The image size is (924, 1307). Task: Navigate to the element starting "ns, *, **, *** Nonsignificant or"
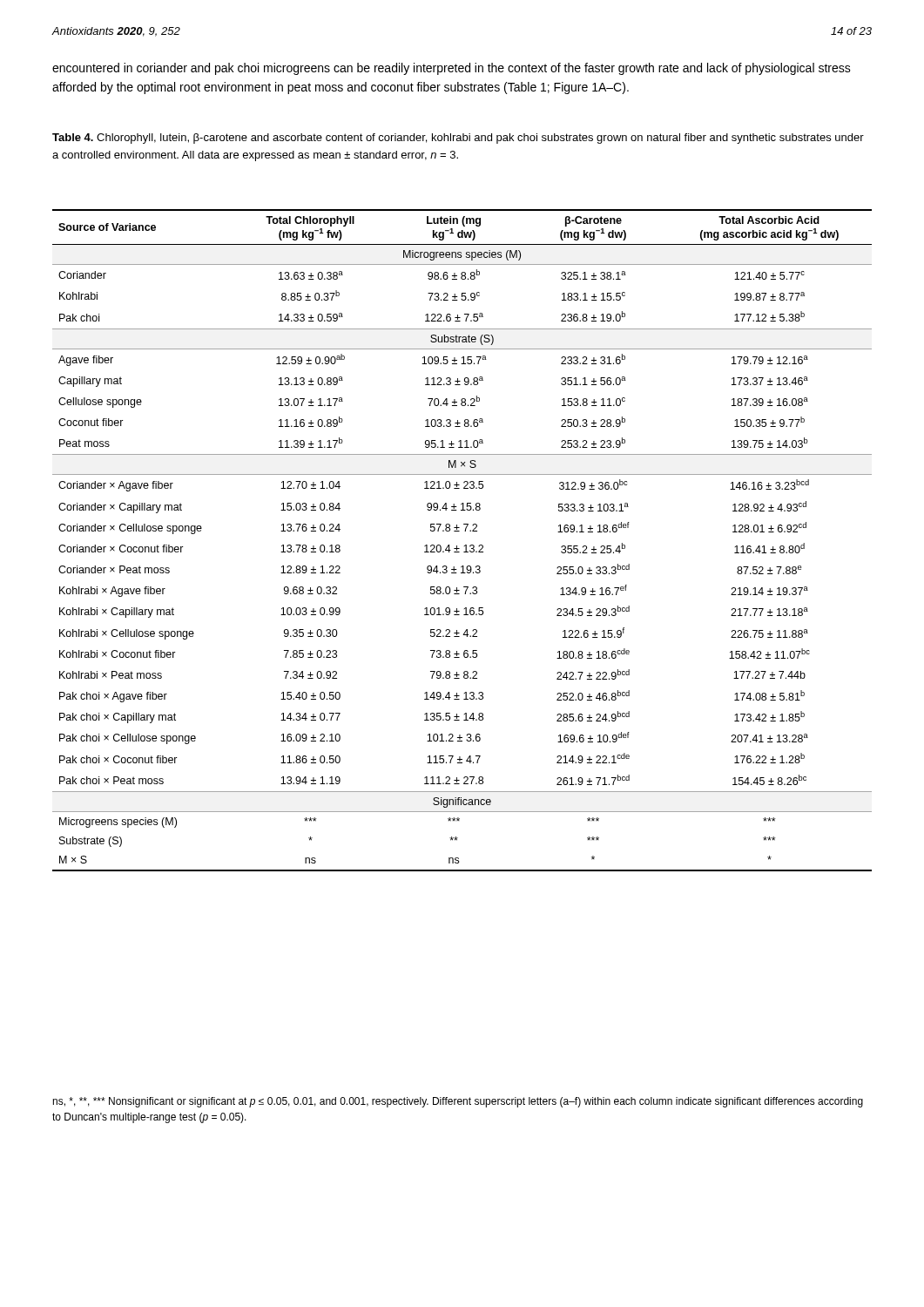pyautogui.click(x=458, y=1109)
